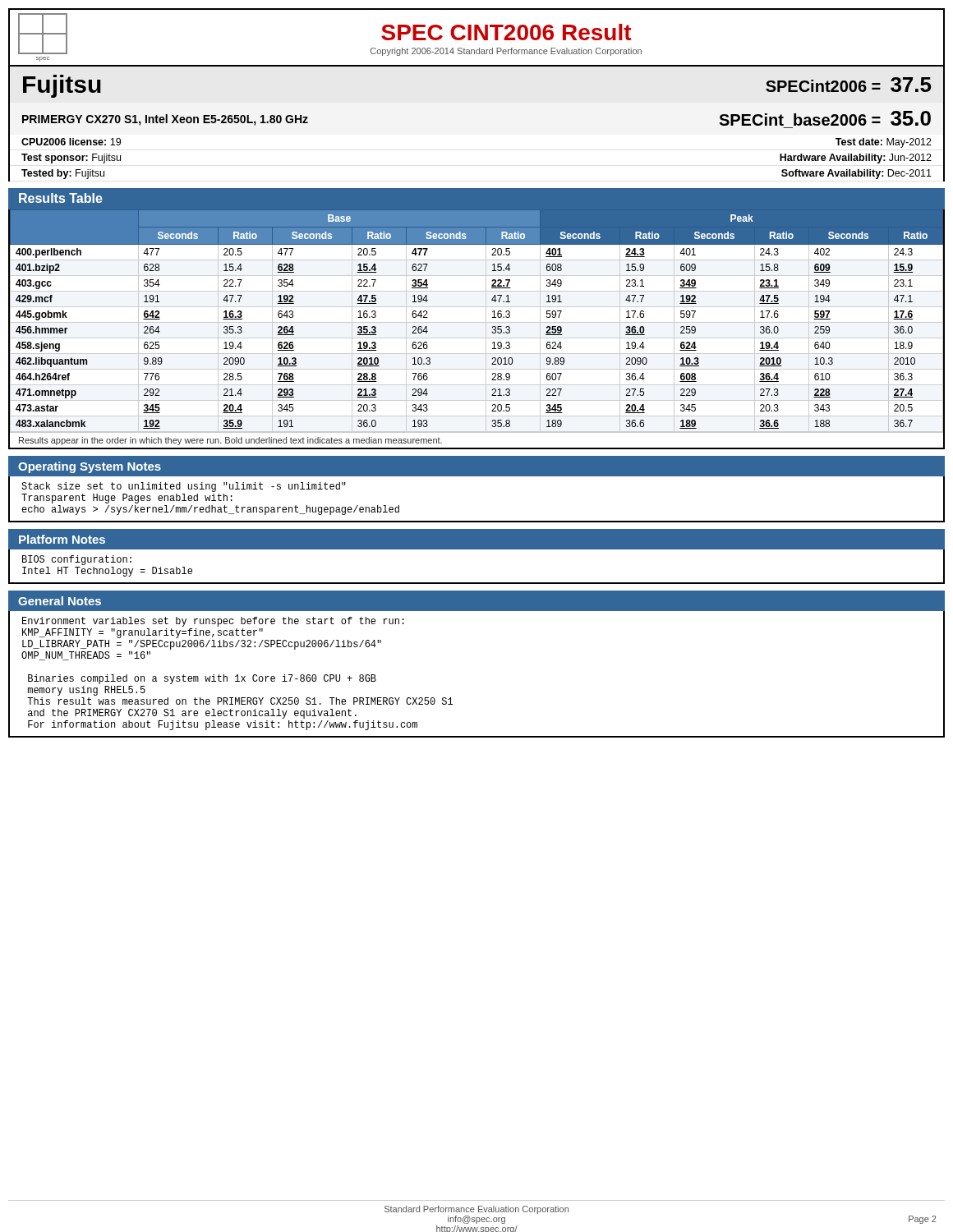Find the text that reads "Test sponsor: Fujitsu"

[x=71, y=158]
